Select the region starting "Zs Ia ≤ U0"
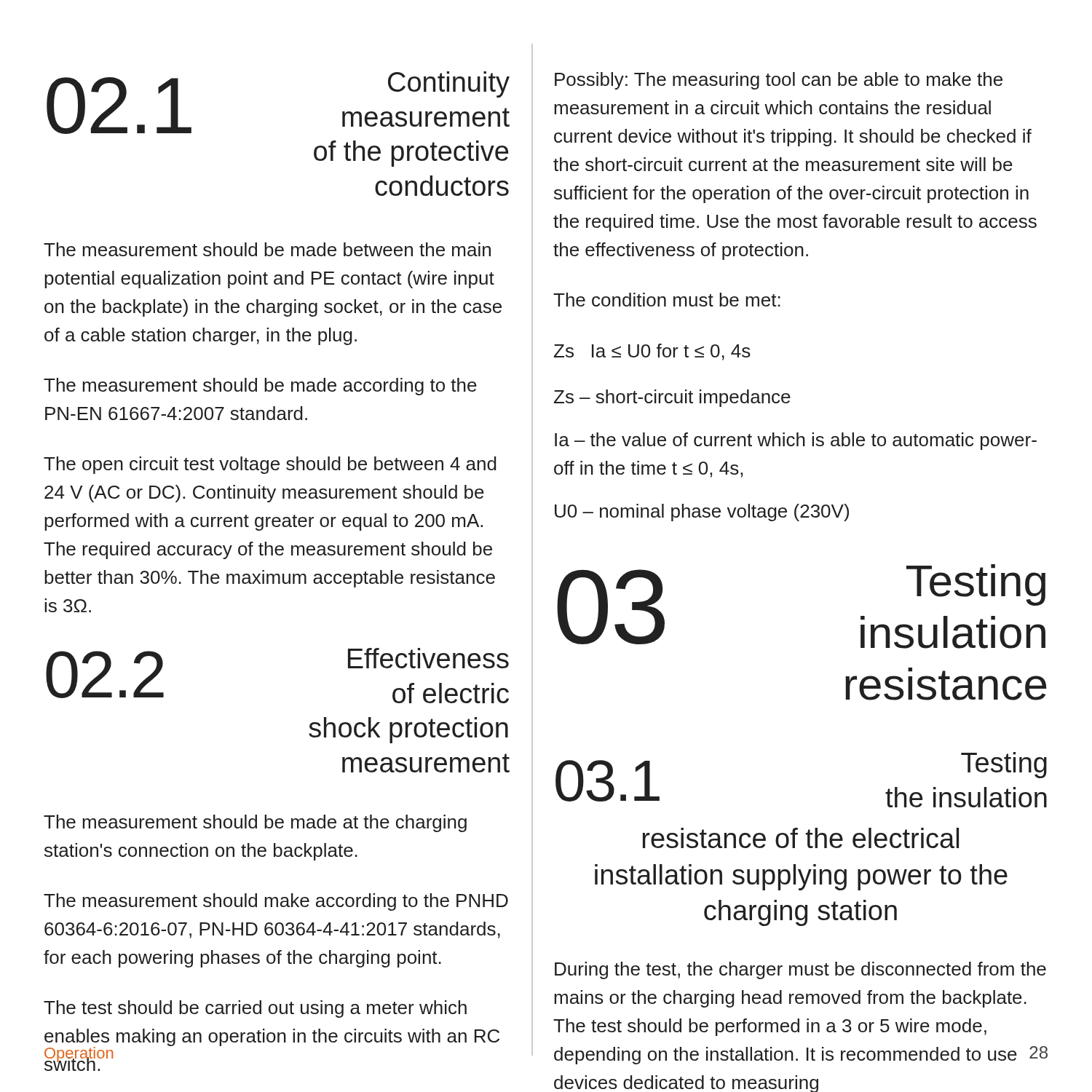Image resolution: width=1092 pixels, height=1092 pixels. 652,351
